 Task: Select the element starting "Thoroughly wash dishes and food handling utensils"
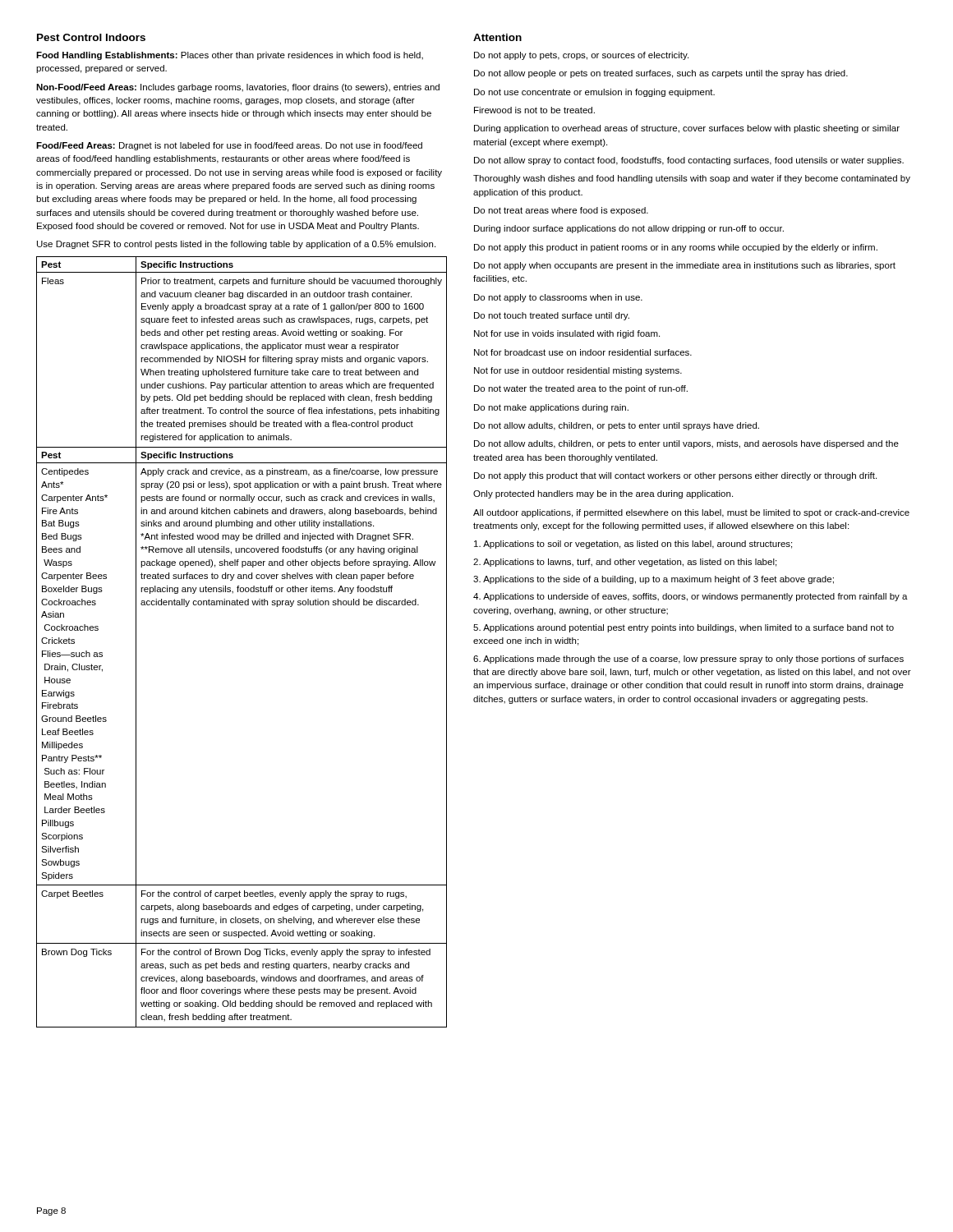click(695, 185)
